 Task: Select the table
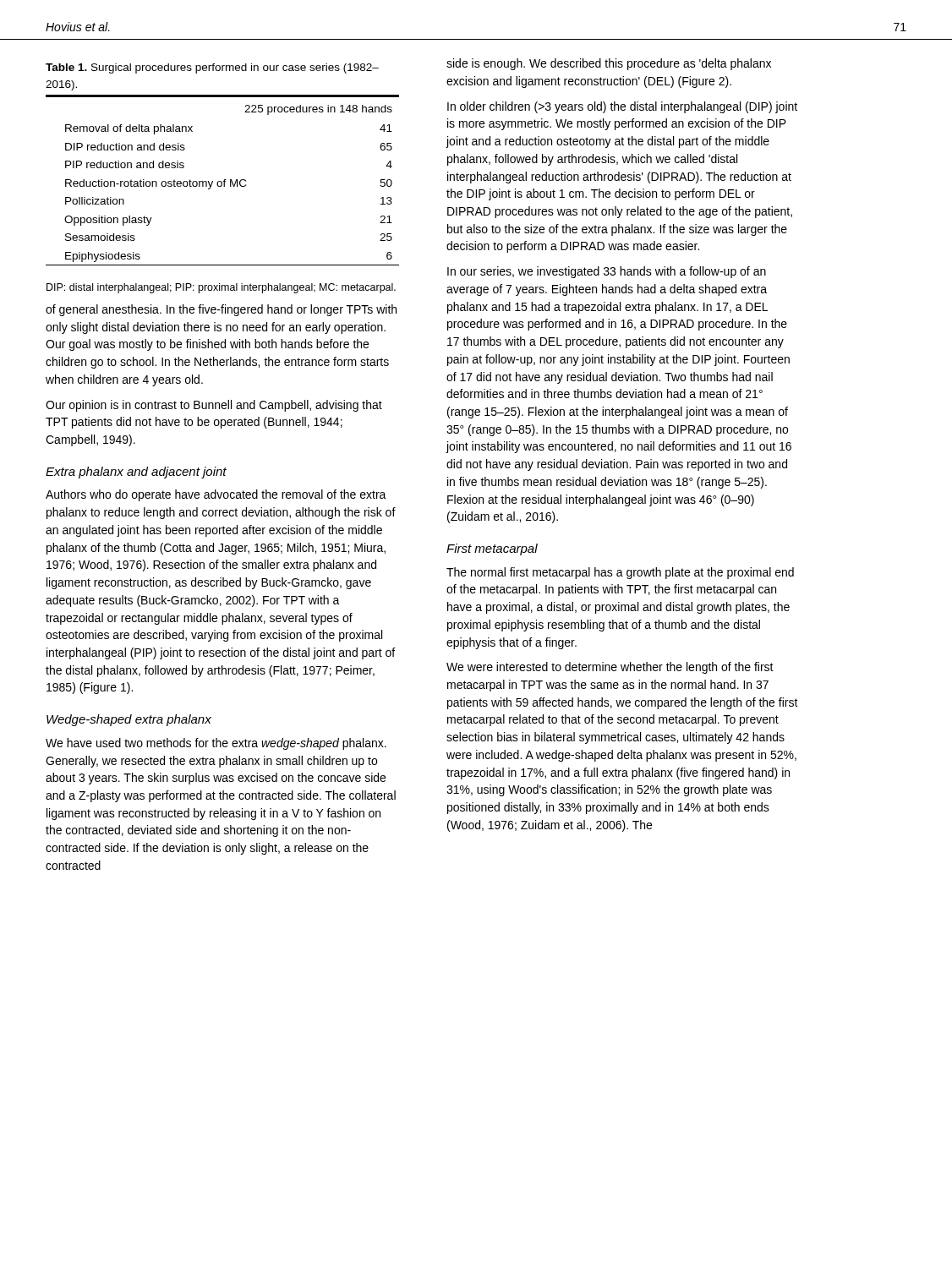[x=222, y=180]
